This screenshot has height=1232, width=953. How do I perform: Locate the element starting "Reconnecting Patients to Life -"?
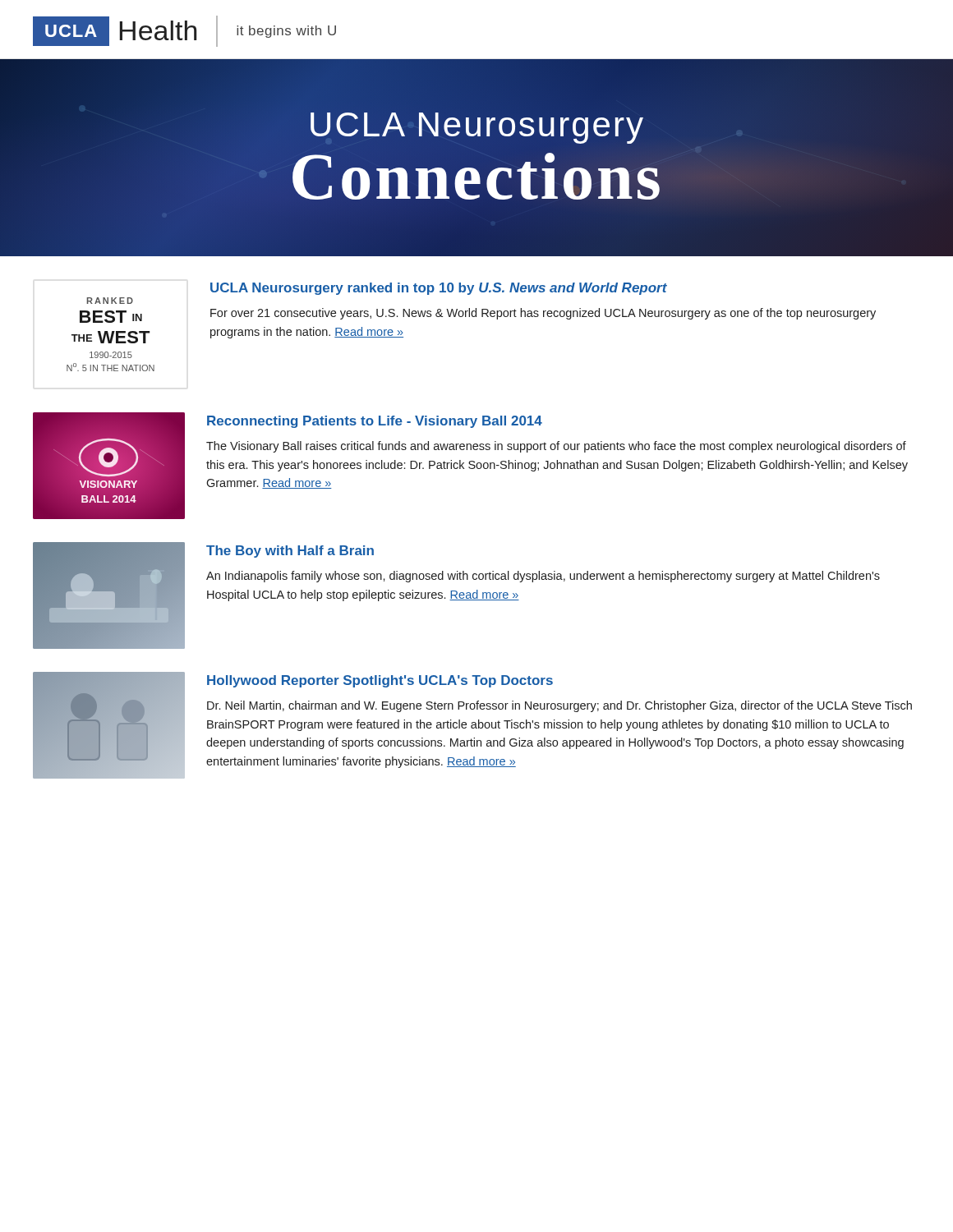tap(374, 421)
